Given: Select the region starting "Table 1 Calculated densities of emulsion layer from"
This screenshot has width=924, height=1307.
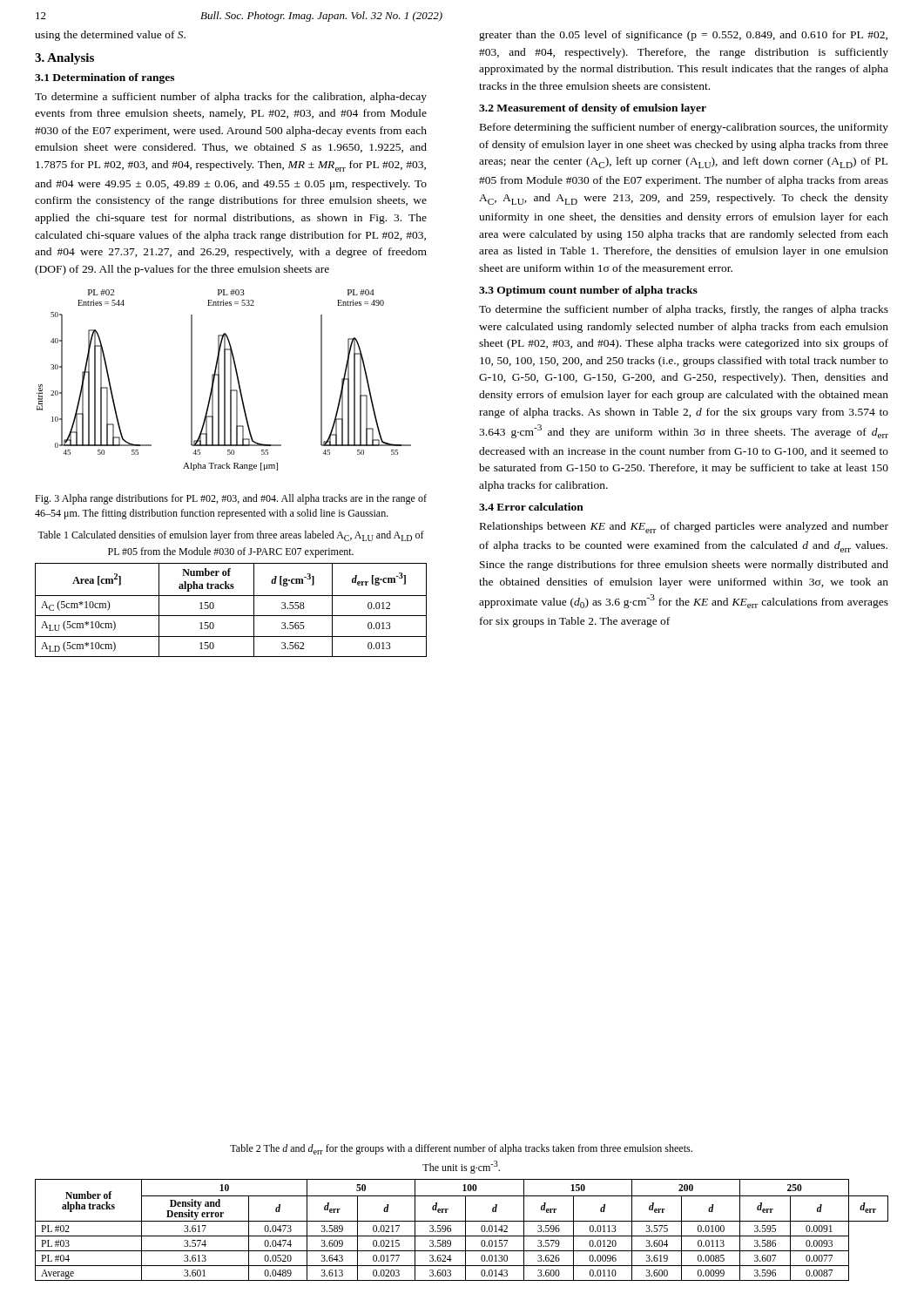Looking at the screenshot, I should pyautogui.click(x=231, y=543).
